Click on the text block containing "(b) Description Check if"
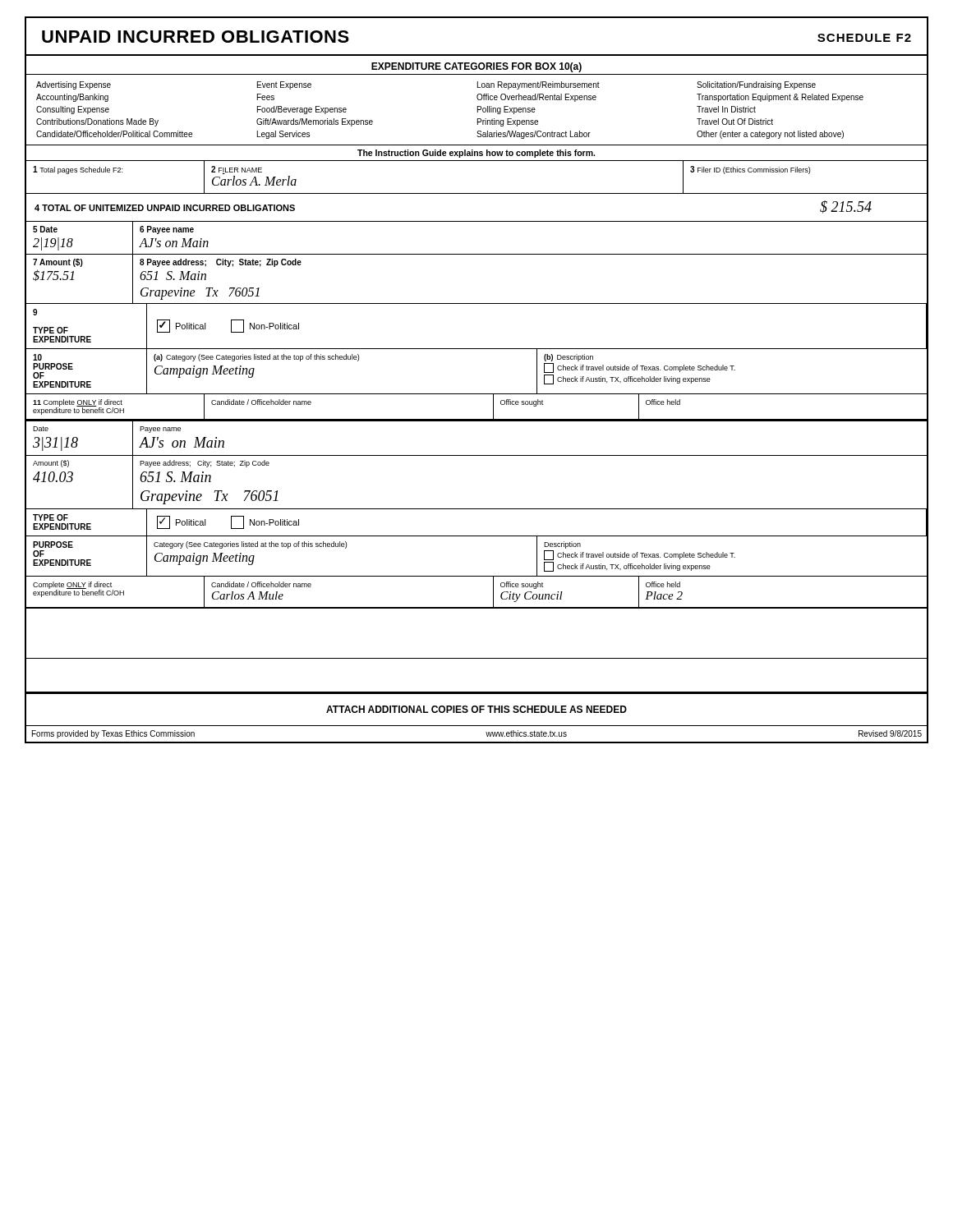The image size is (953, 1232). point(732,369)
